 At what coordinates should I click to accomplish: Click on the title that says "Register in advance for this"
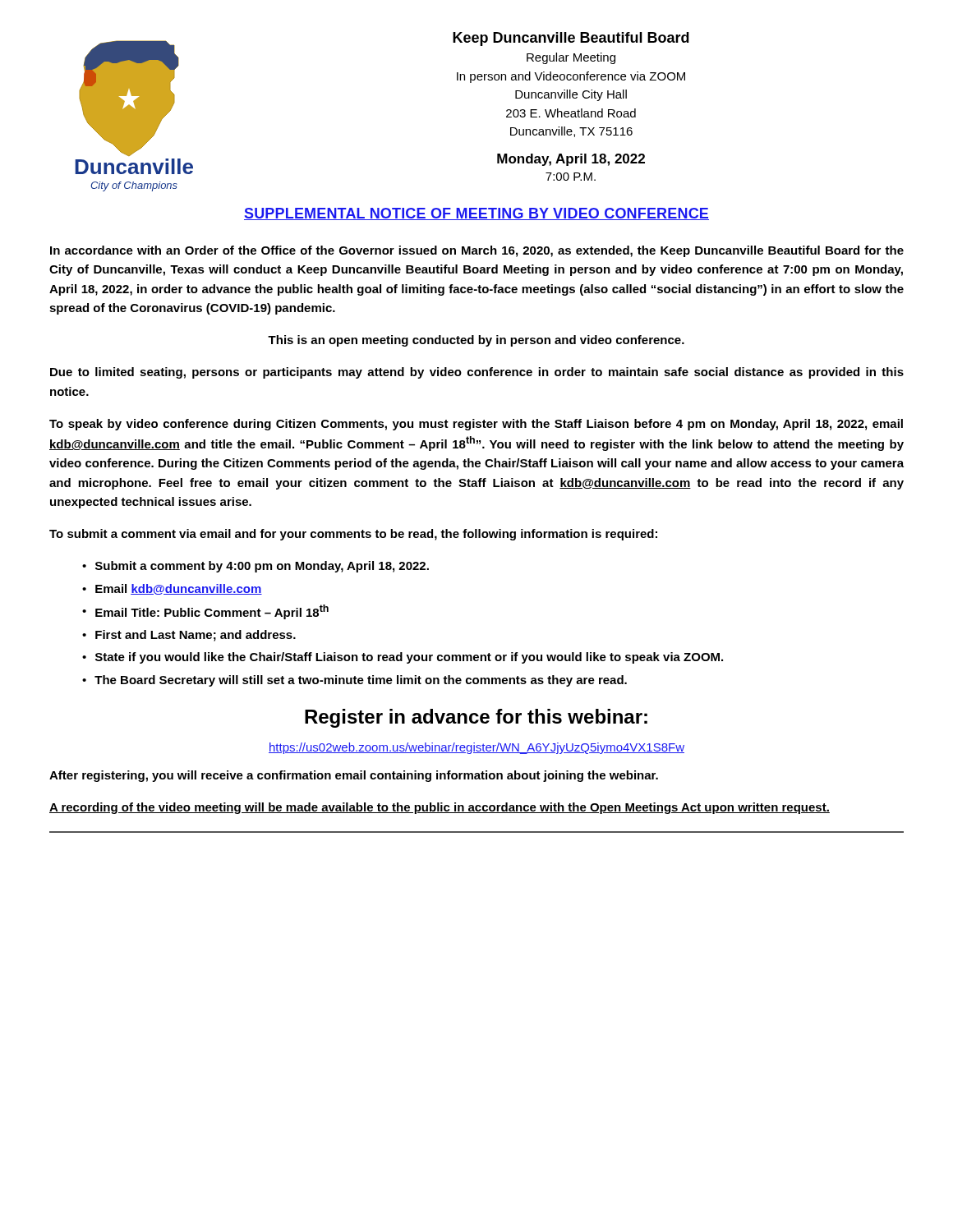point(476,716)
